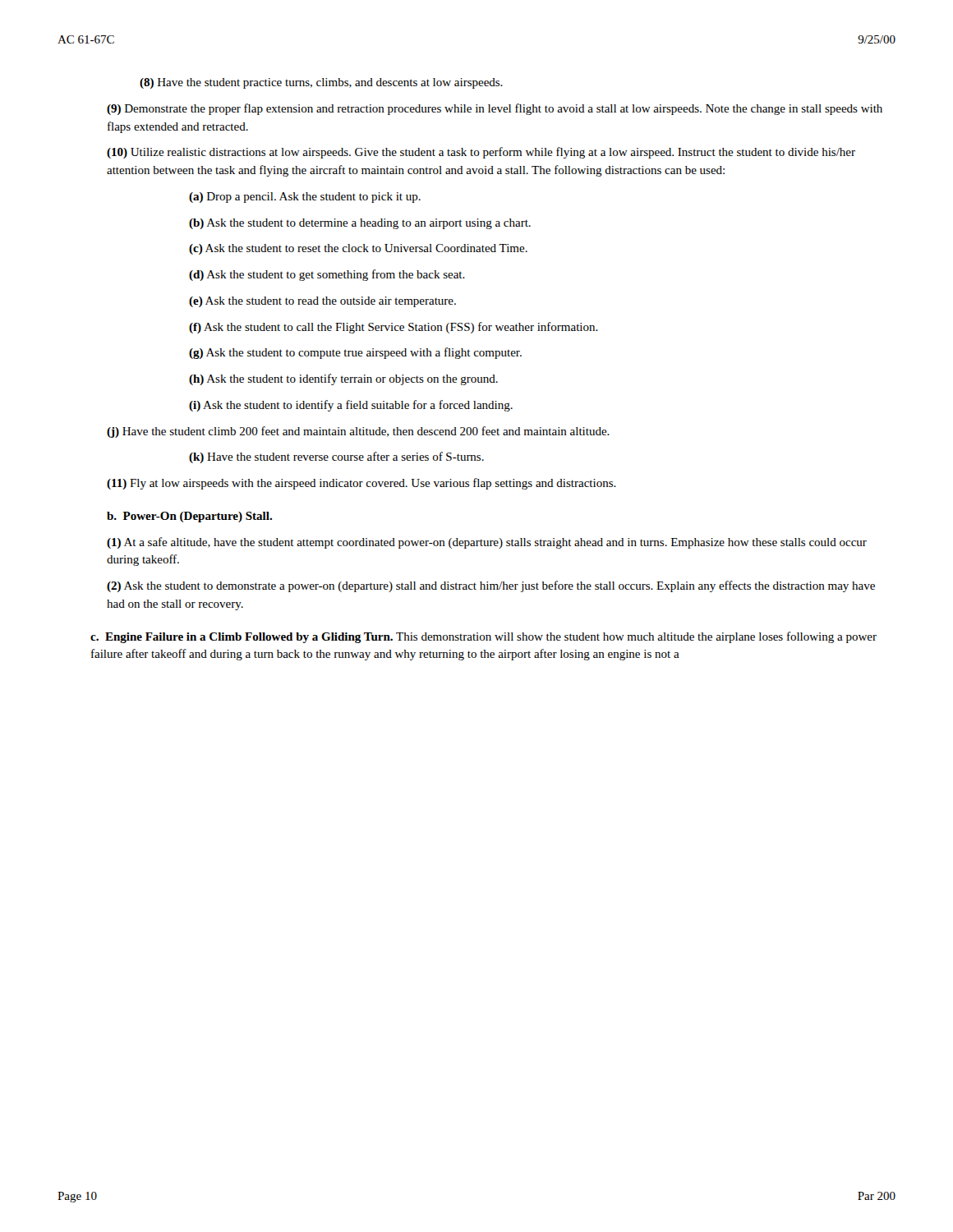Click the passage that begins "(k) Have the student reverse course after"

pos(336,457)
